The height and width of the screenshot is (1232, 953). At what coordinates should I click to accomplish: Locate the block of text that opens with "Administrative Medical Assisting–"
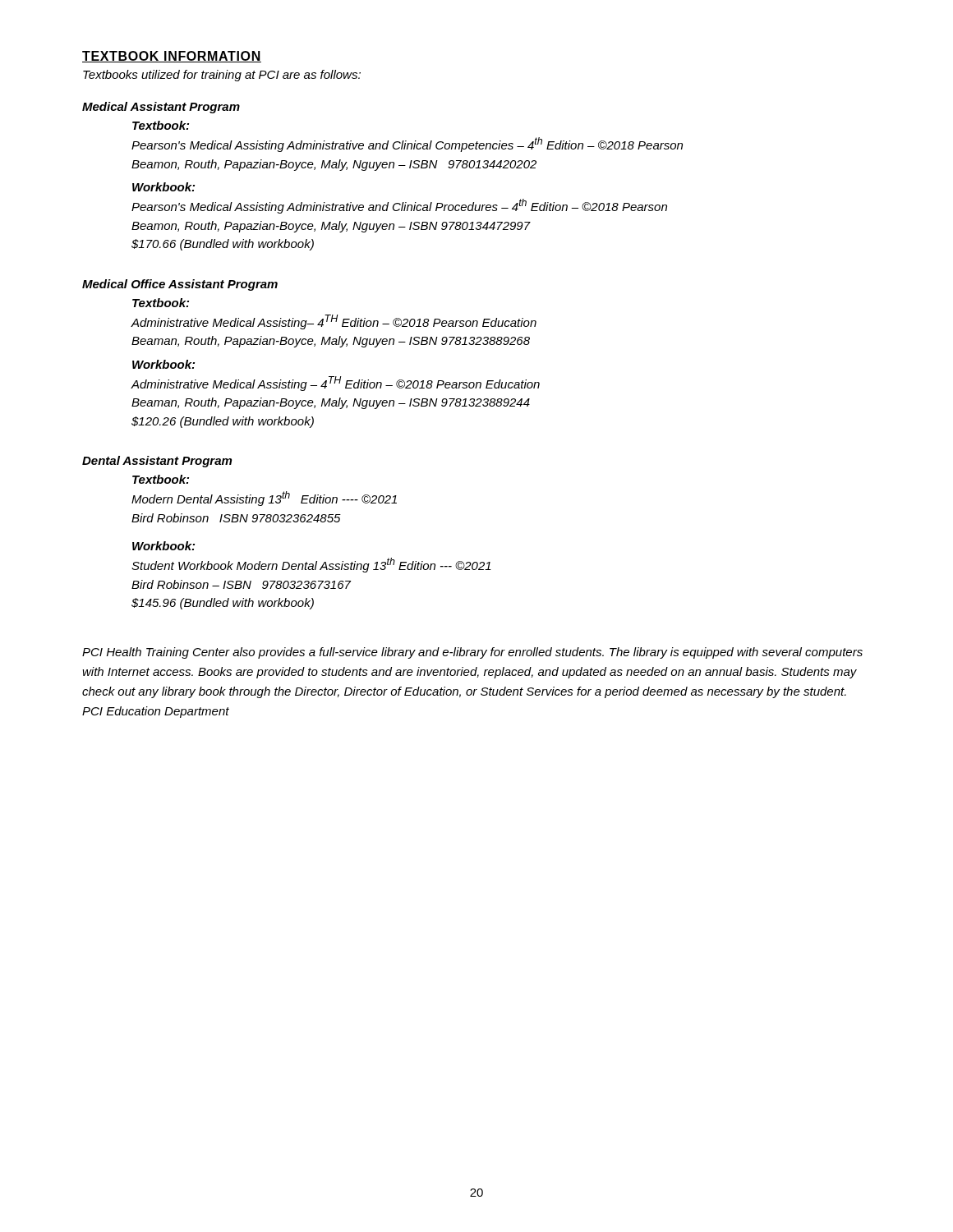[x=334, y=330]
